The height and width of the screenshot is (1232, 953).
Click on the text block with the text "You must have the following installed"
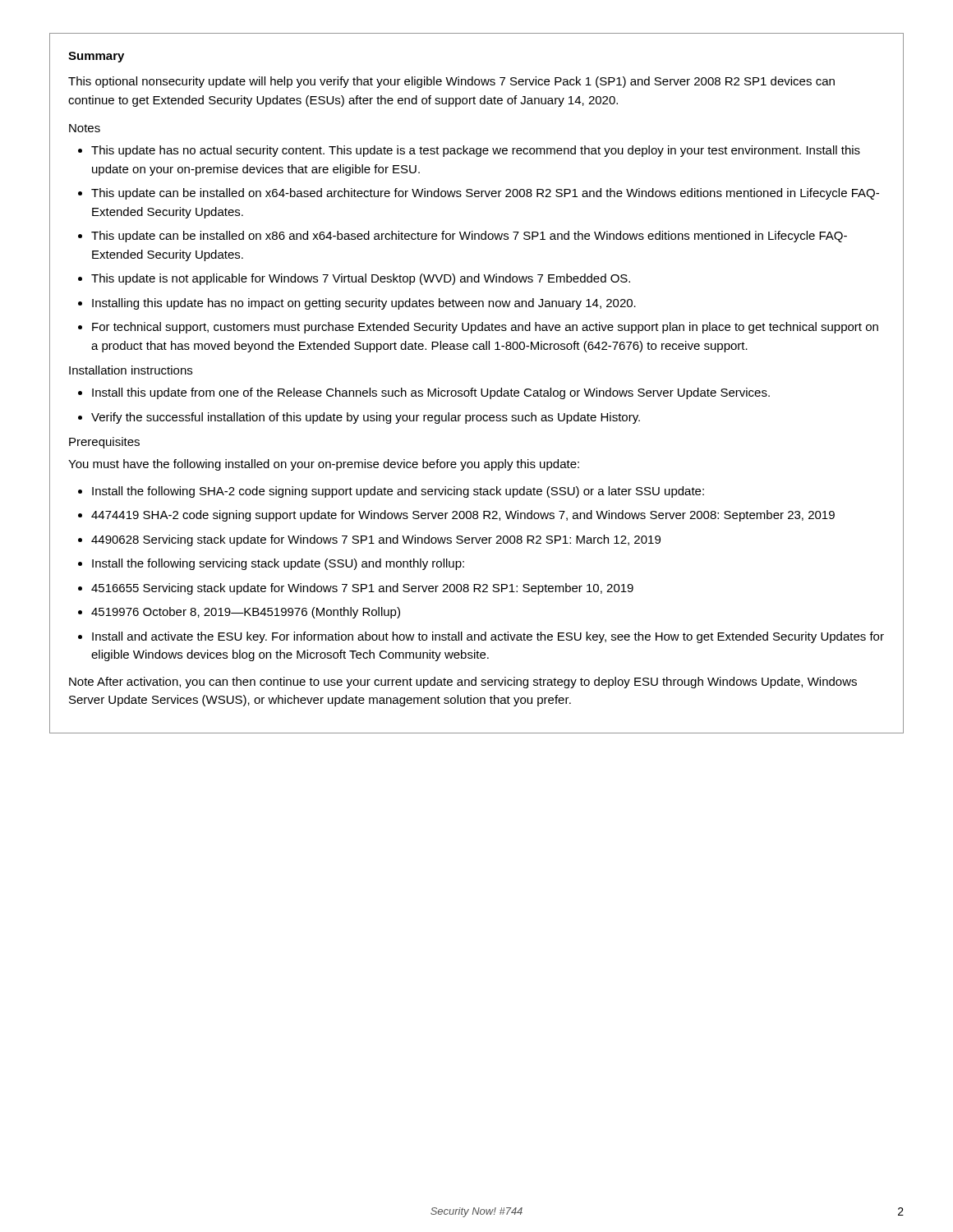(324, 464)
